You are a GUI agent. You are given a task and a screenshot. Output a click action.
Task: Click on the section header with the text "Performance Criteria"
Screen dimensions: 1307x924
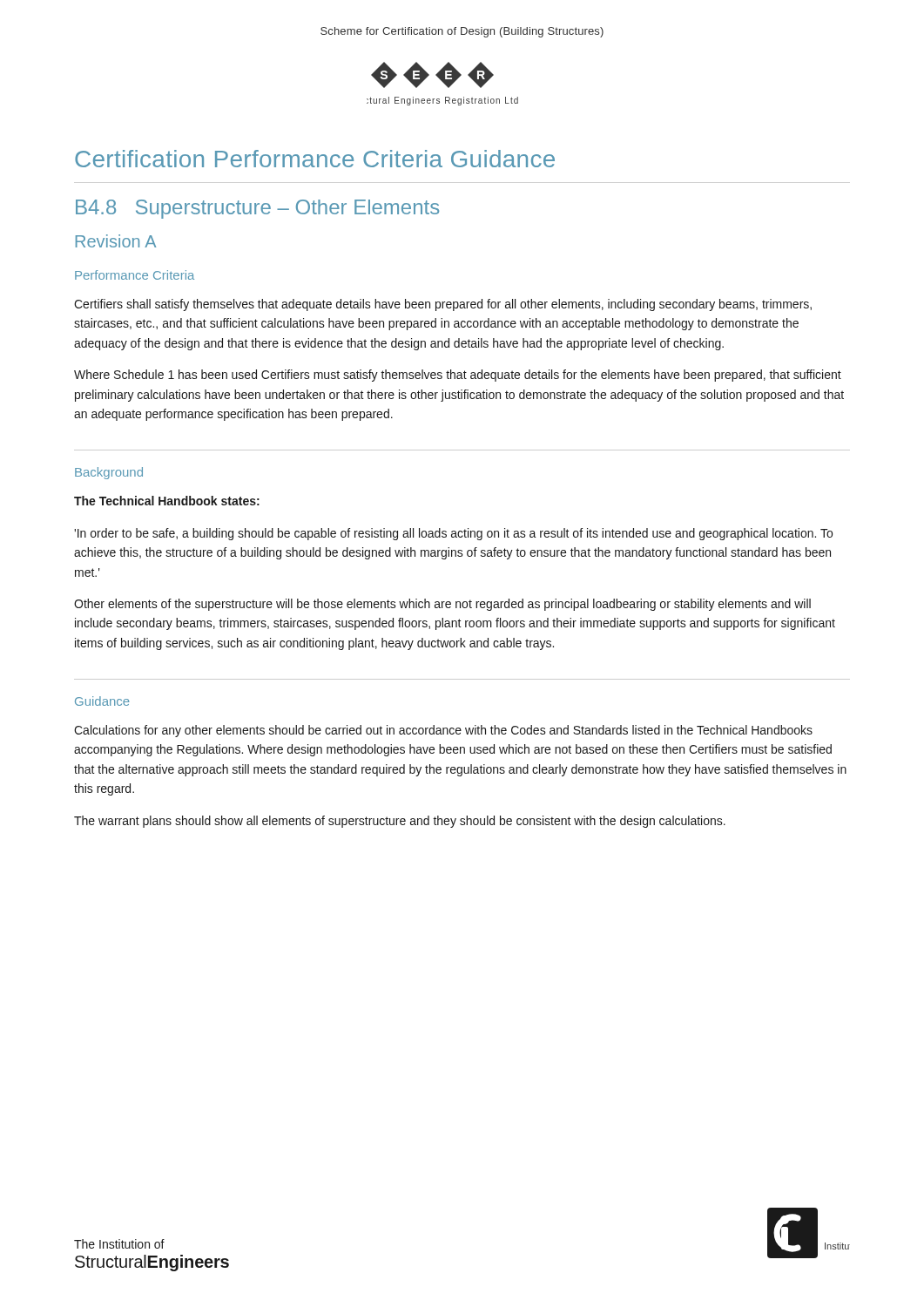pos(134,275)
